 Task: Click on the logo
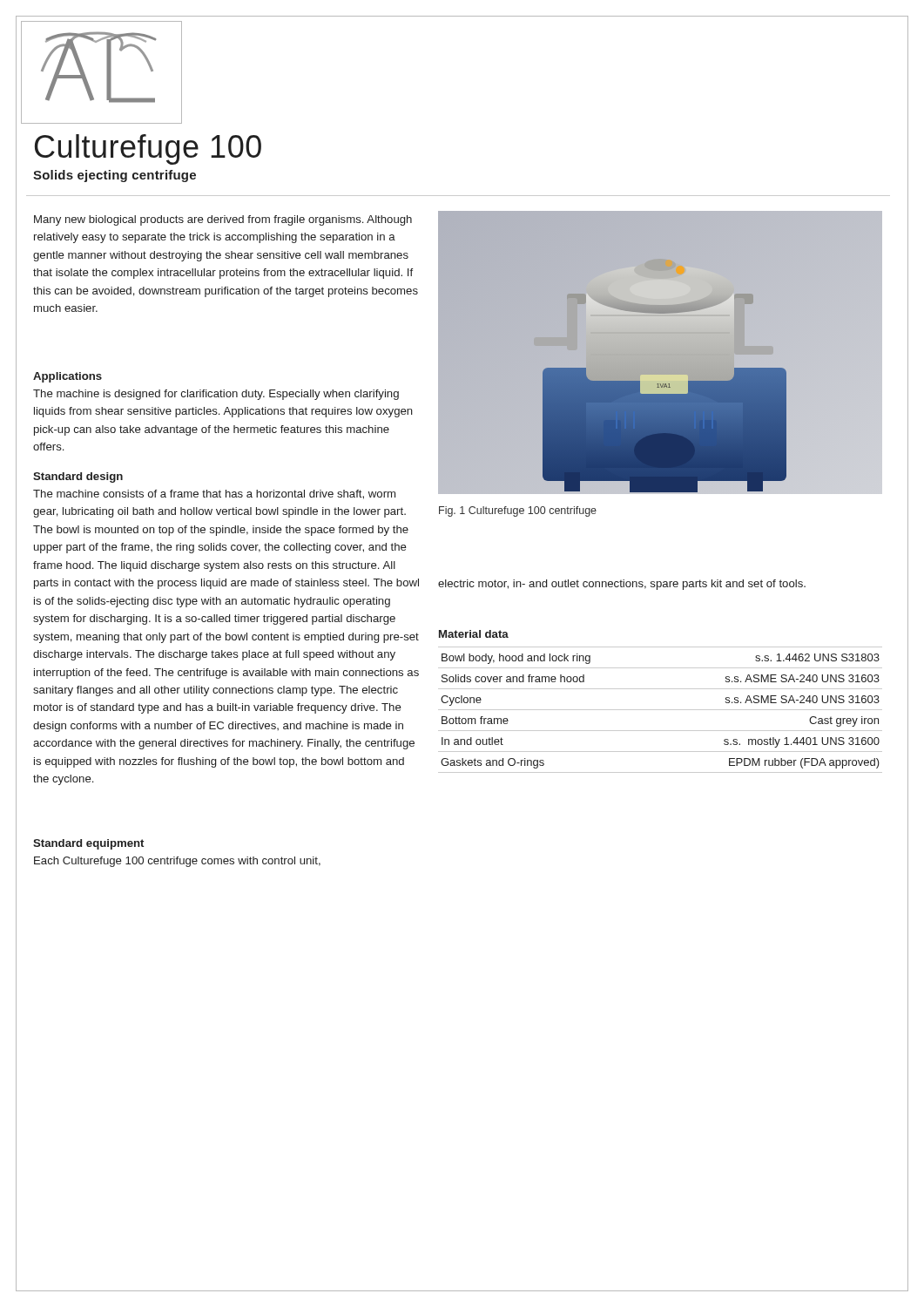(x=98, y=72)
